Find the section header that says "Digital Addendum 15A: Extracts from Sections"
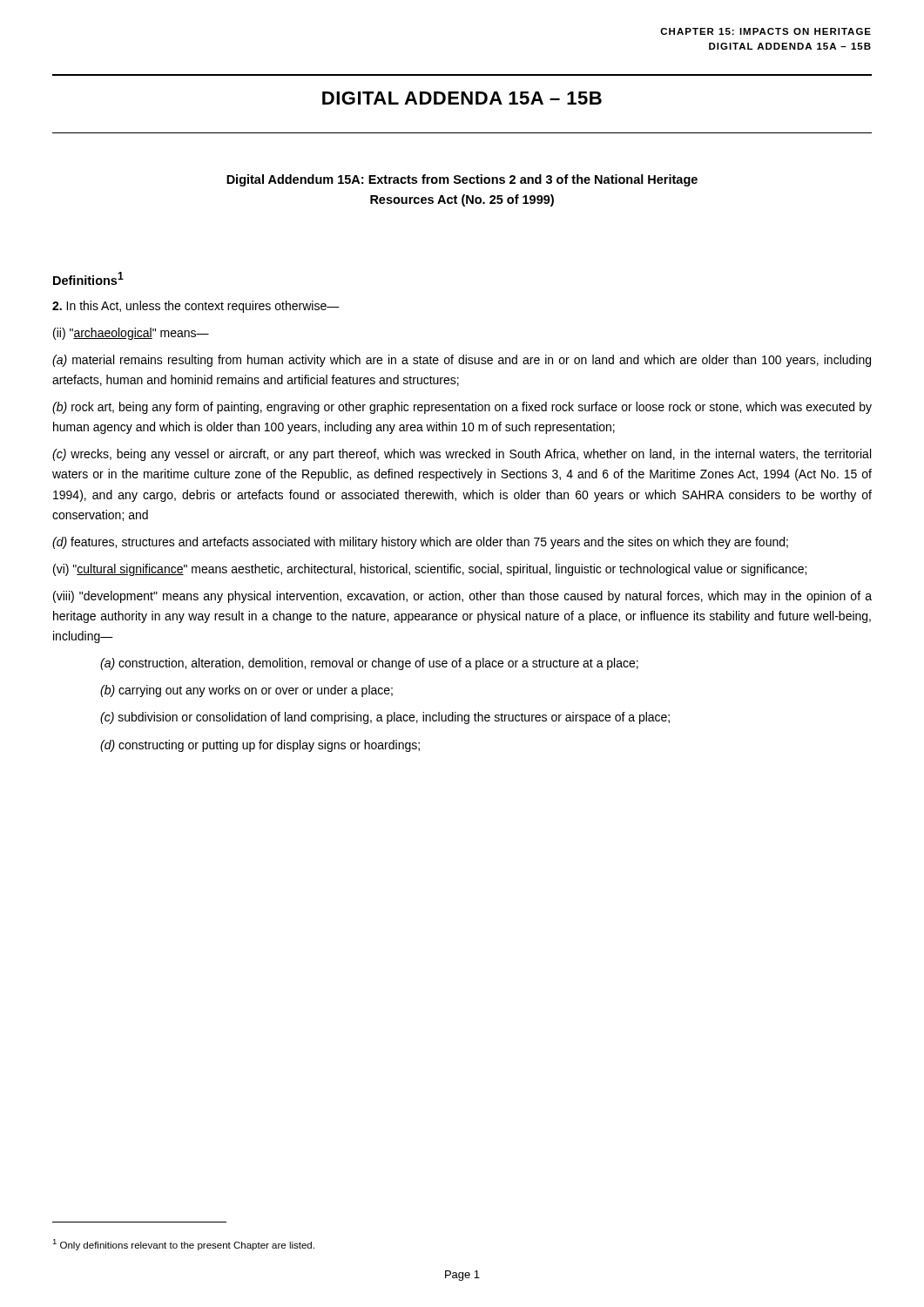 pos(462,190)
